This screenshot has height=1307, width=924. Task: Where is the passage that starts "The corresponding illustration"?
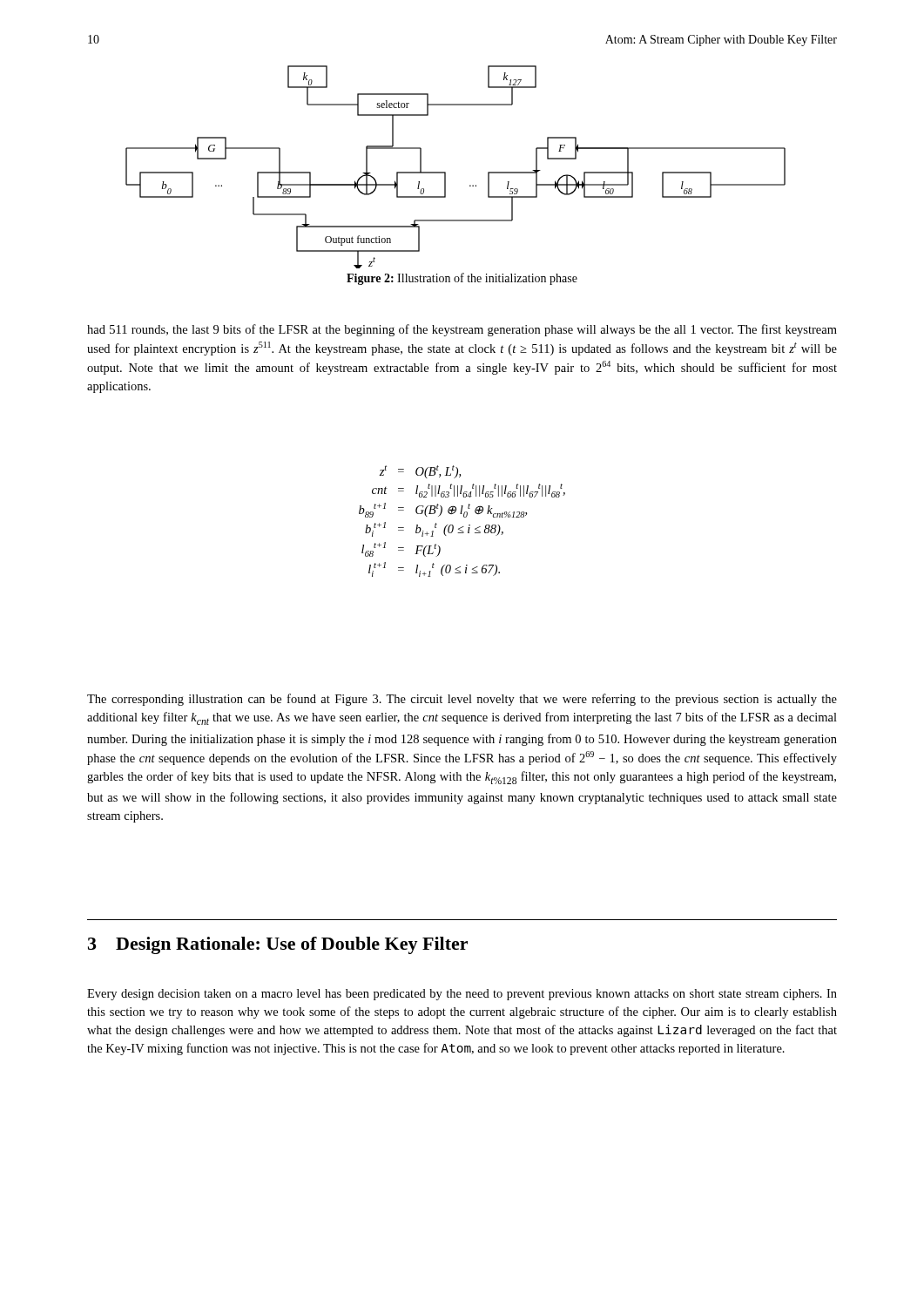click(x=462, y=757)
